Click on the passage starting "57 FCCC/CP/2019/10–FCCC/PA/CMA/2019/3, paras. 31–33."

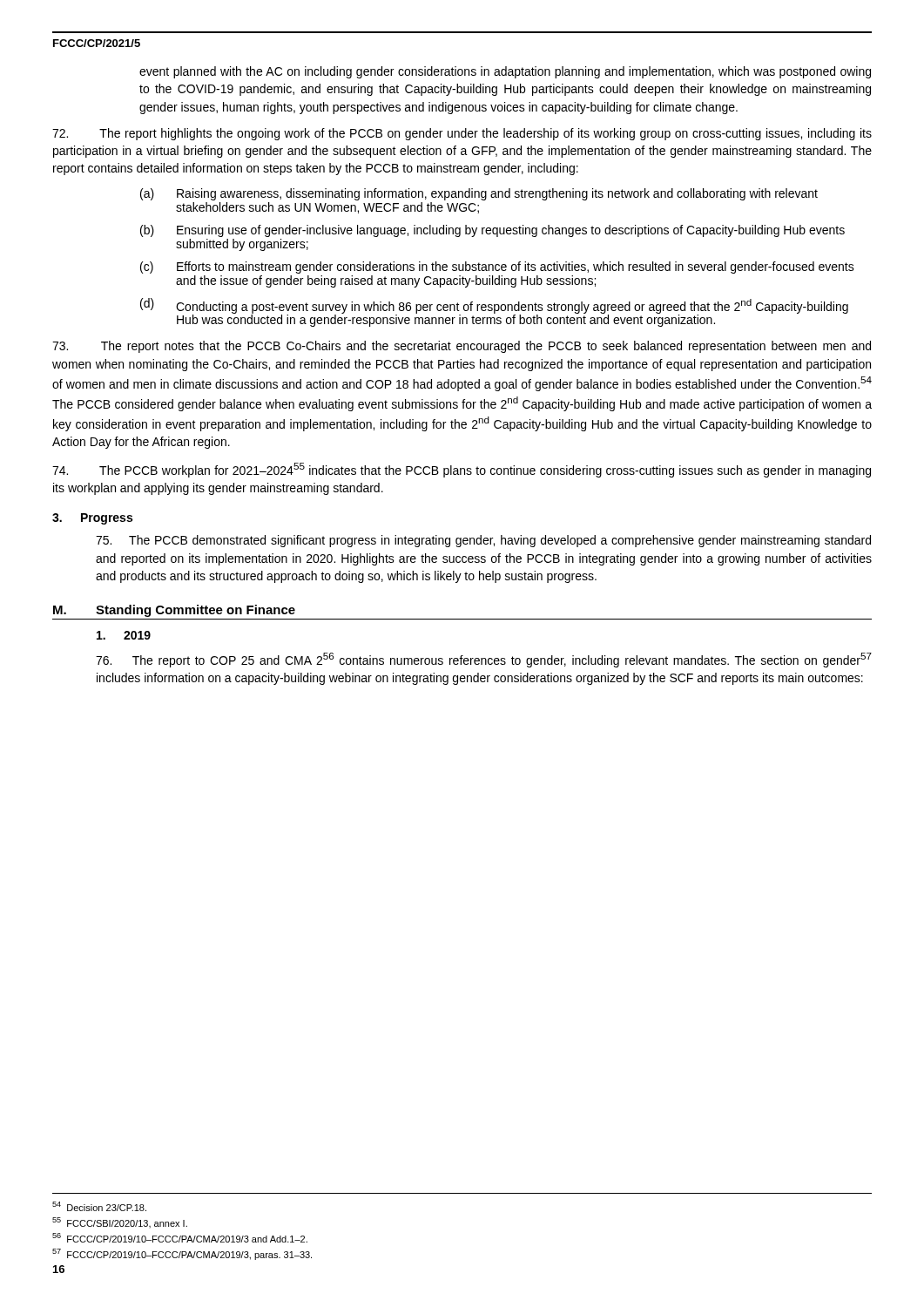[183, 1253]
